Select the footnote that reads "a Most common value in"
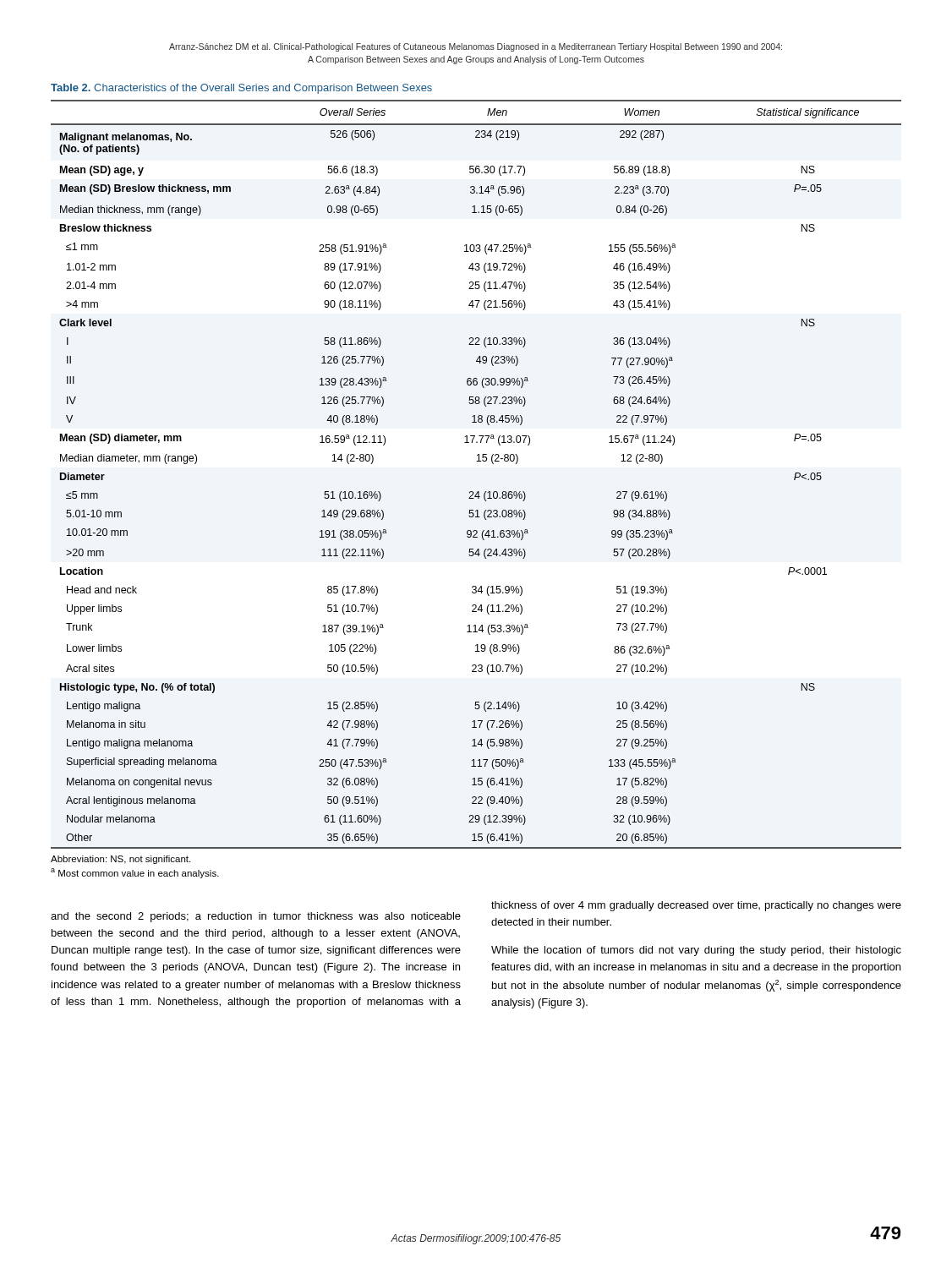Viewport: 952px width, 1268px height. pos(135,872)
